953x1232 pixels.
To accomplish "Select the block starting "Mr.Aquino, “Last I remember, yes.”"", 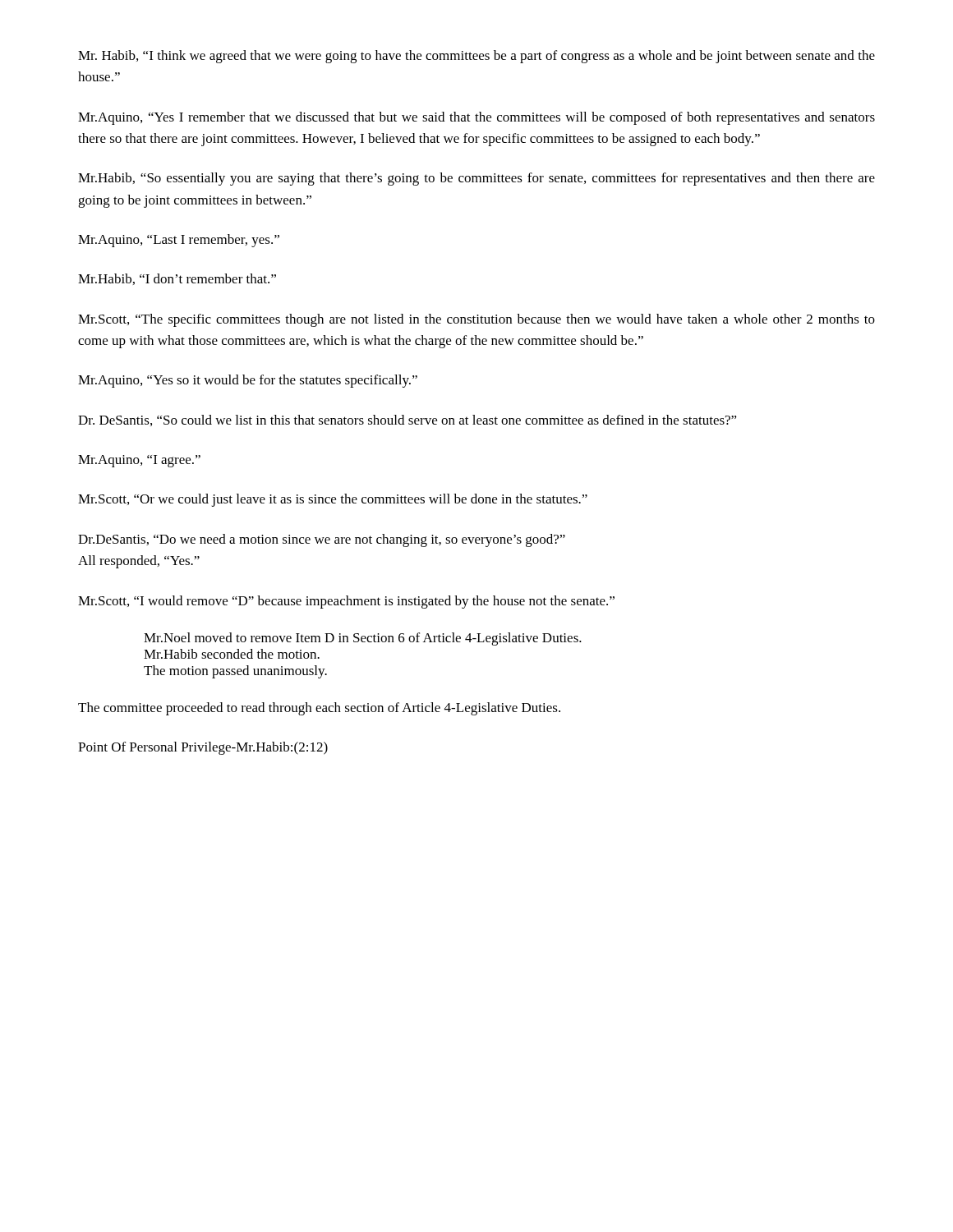I will (179, 239).
